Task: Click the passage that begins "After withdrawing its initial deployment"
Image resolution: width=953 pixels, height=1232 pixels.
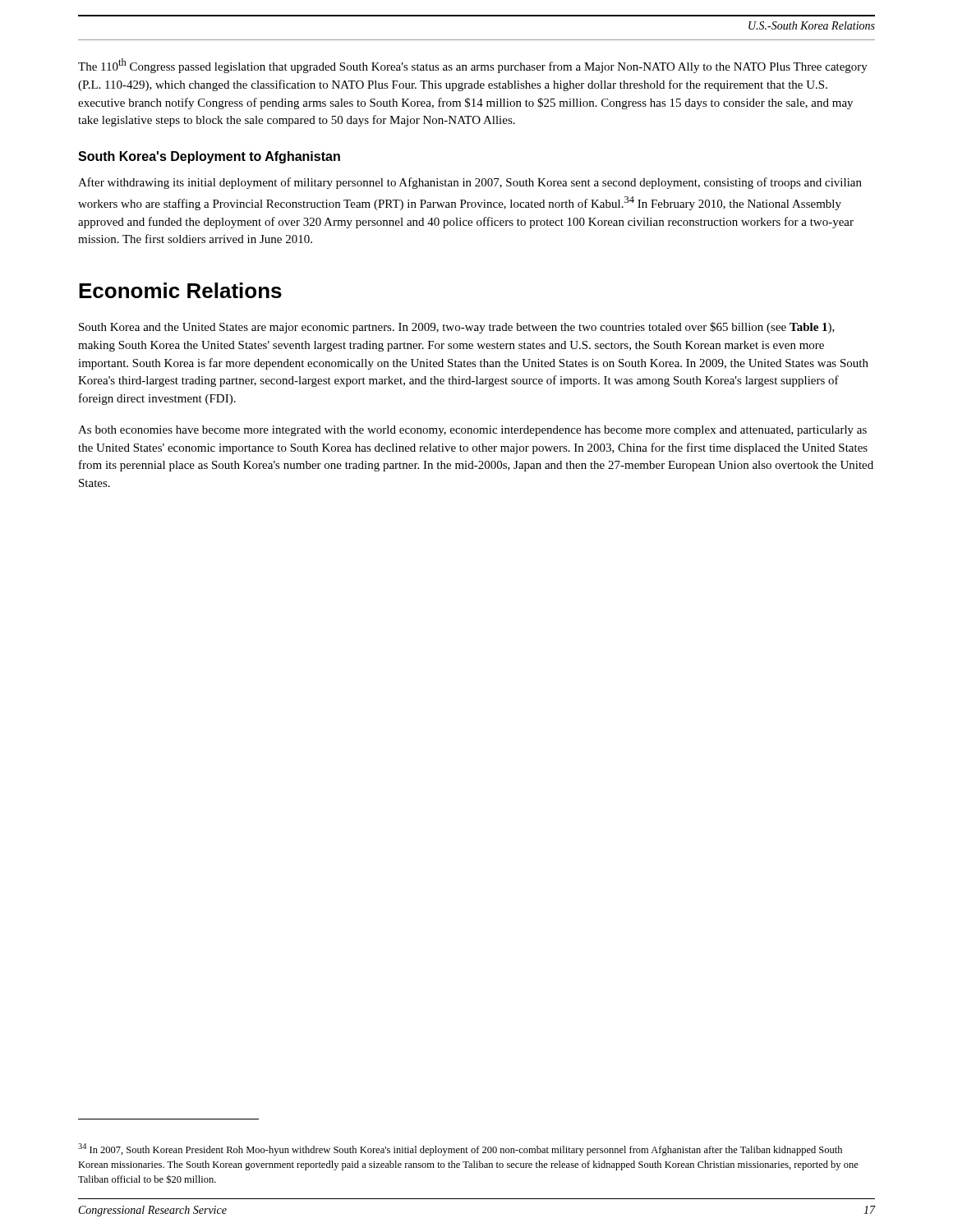Action: pyautogui.click(x=470, y=211)
